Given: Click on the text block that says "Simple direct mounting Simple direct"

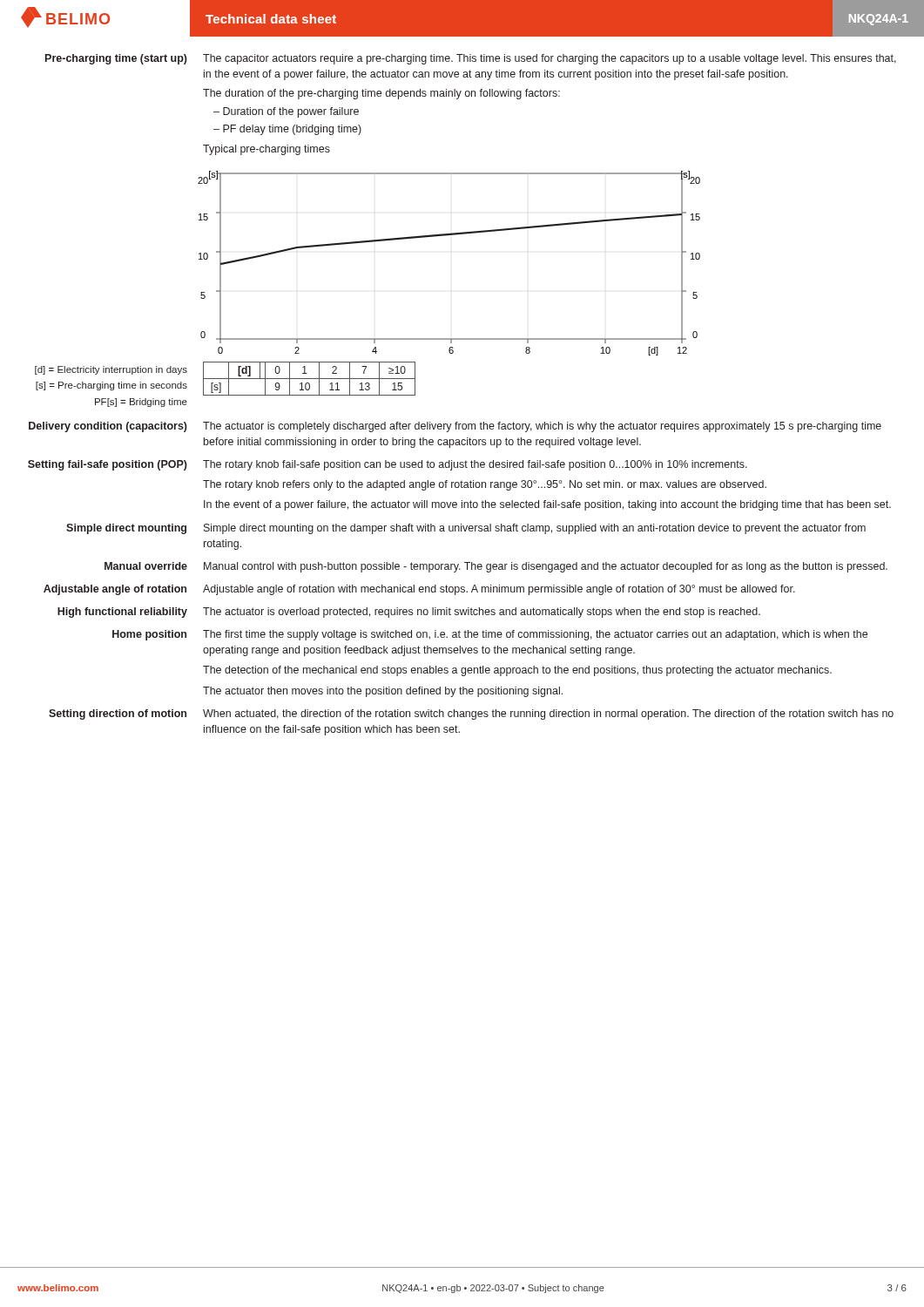Looking at the screenshot, I should tap(462, 536).
